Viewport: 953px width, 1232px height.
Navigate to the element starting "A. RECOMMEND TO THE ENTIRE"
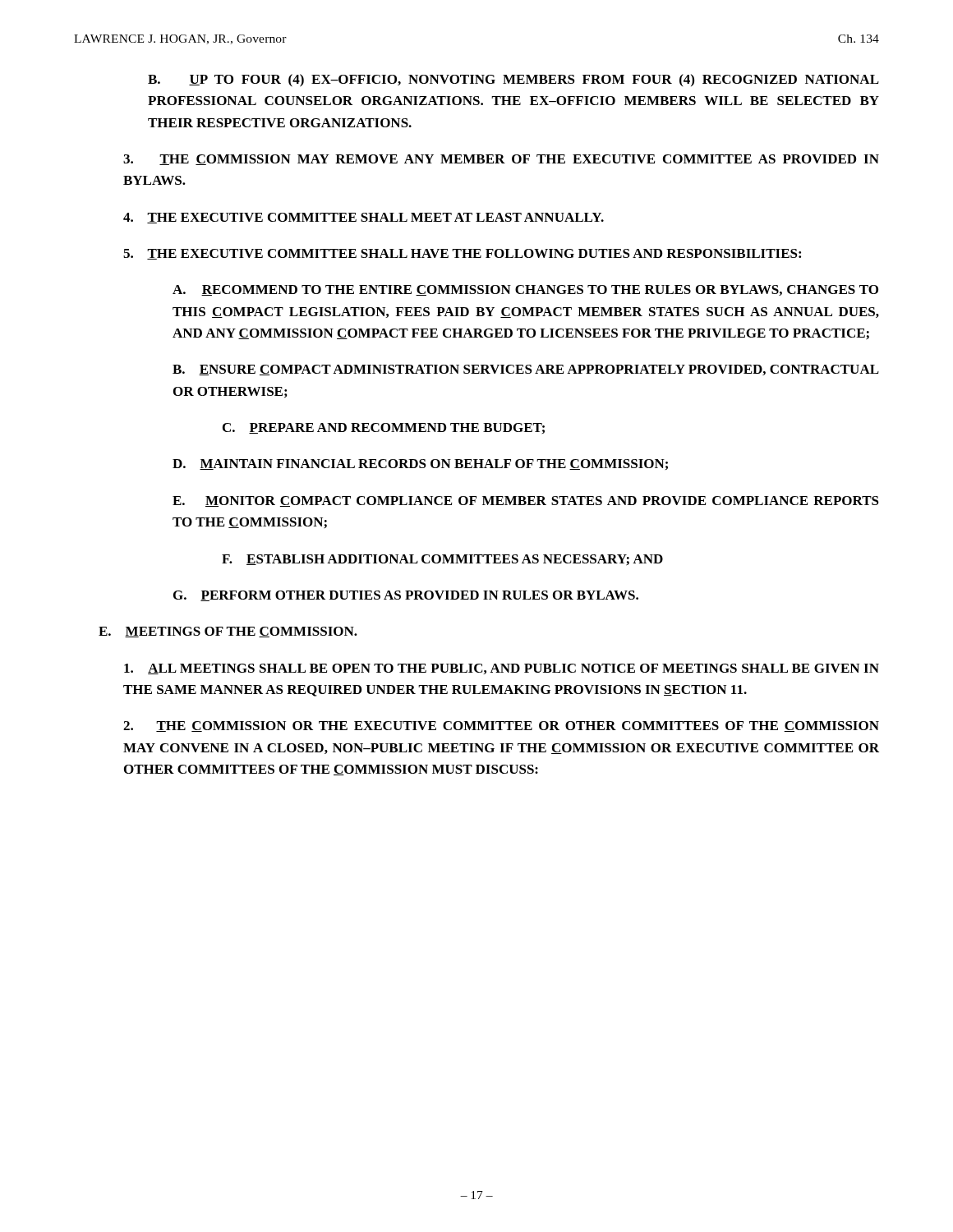click(526, 311)
